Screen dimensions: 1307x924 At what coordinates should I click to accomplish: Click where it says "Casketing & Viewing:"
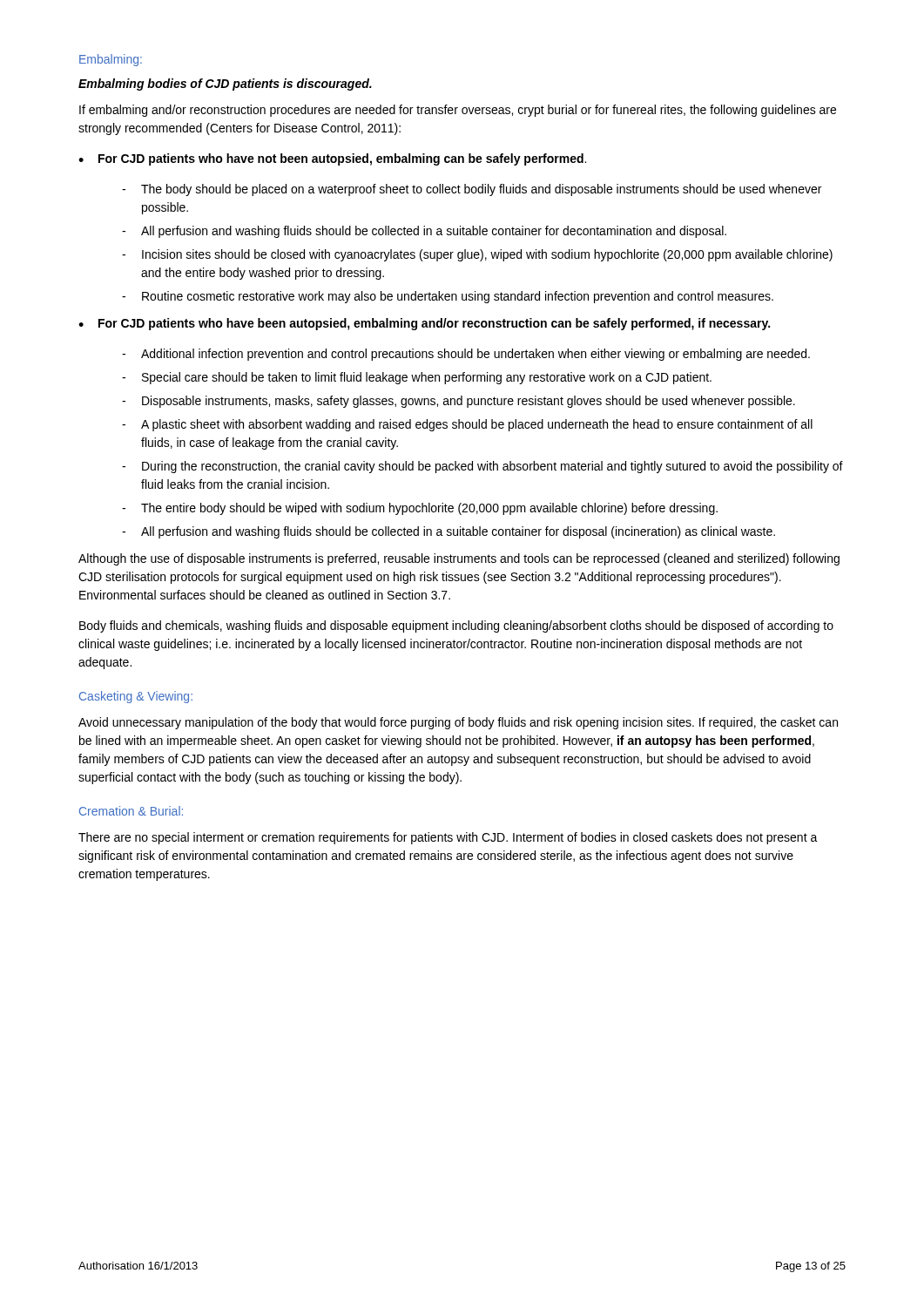click(136, 697)
